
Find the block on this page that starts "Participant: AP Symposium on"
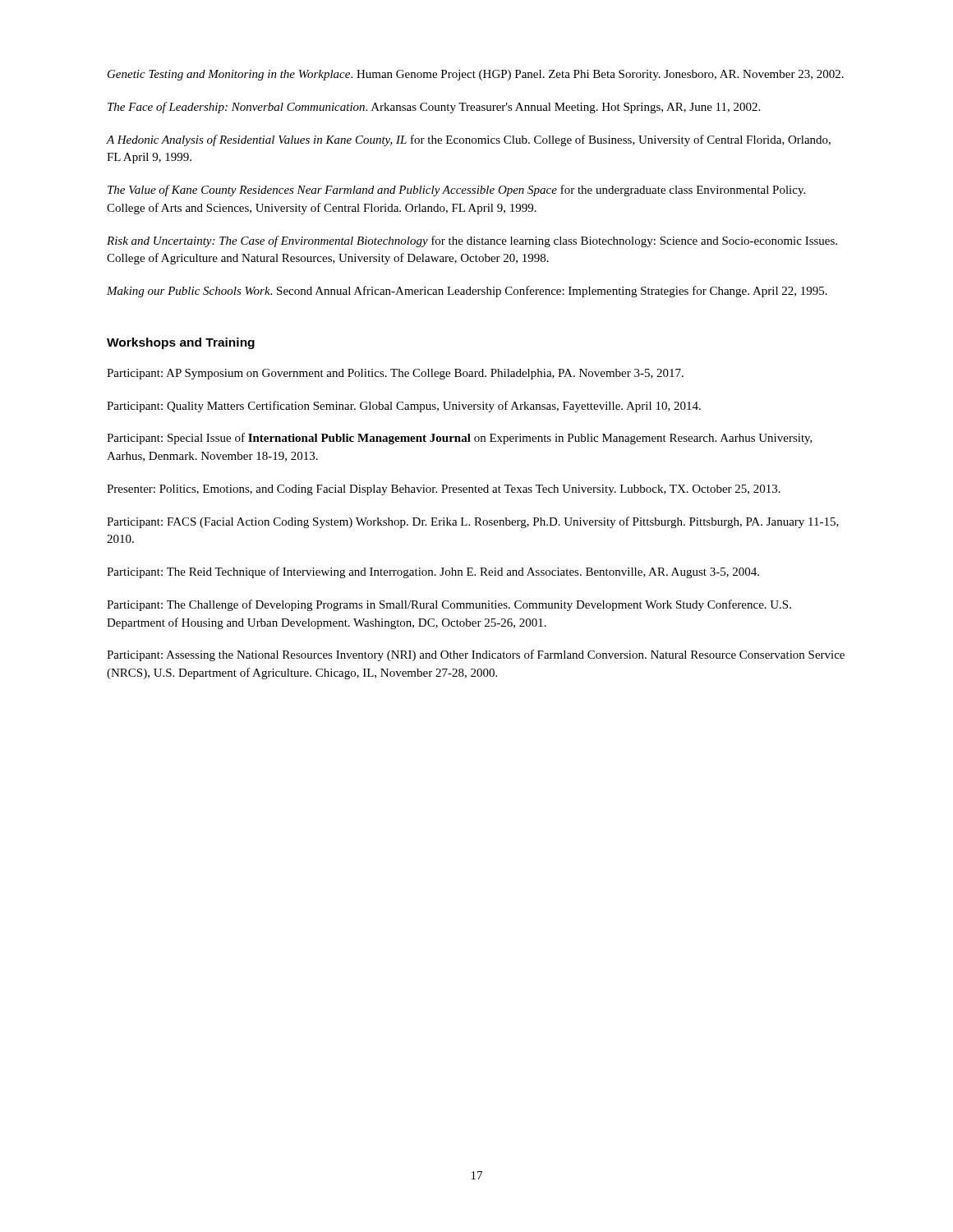pyautogui.click(x=395, y=373)
